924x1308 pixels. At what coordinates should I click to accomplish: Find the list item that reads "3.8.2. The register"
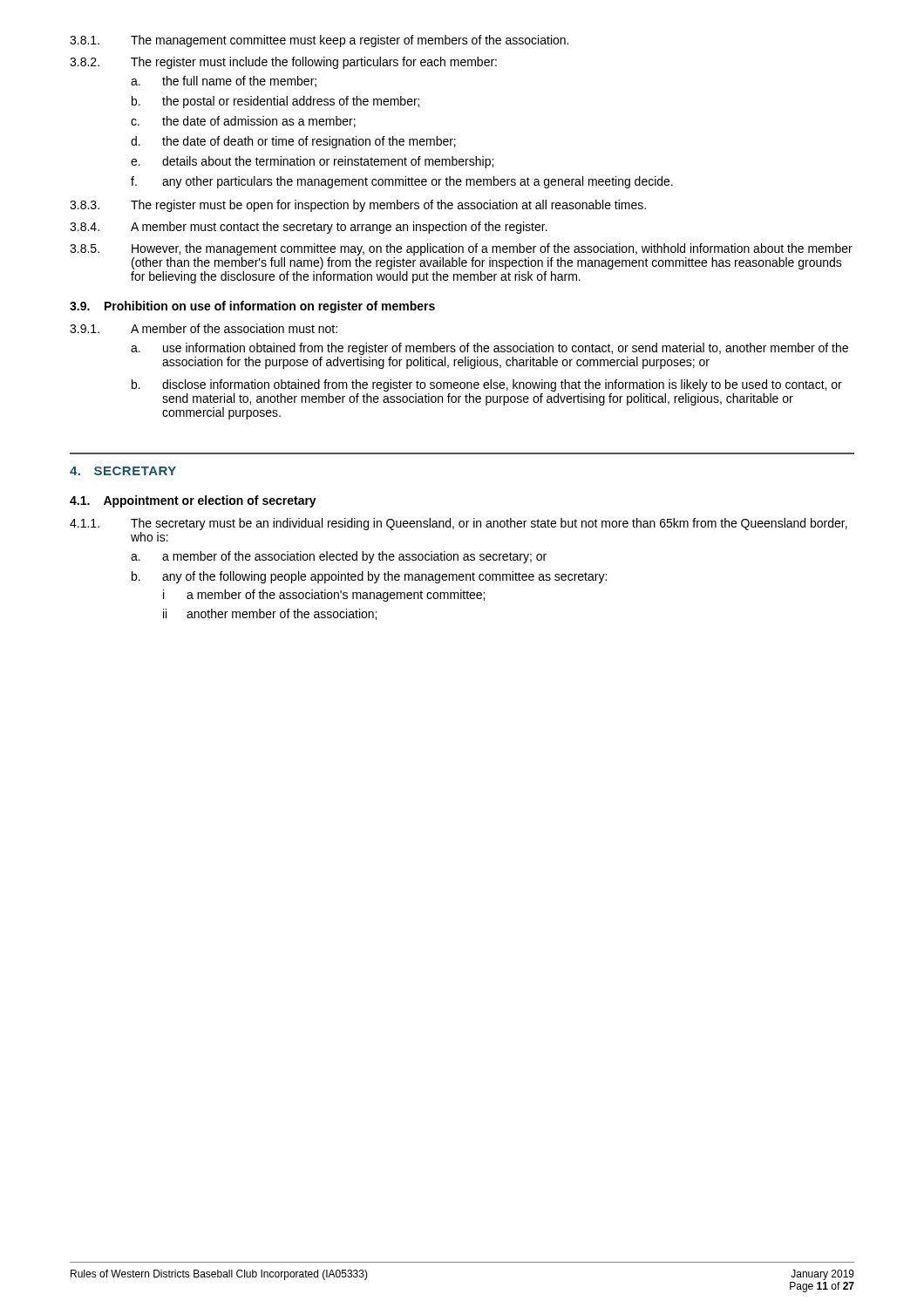[283, 63]
